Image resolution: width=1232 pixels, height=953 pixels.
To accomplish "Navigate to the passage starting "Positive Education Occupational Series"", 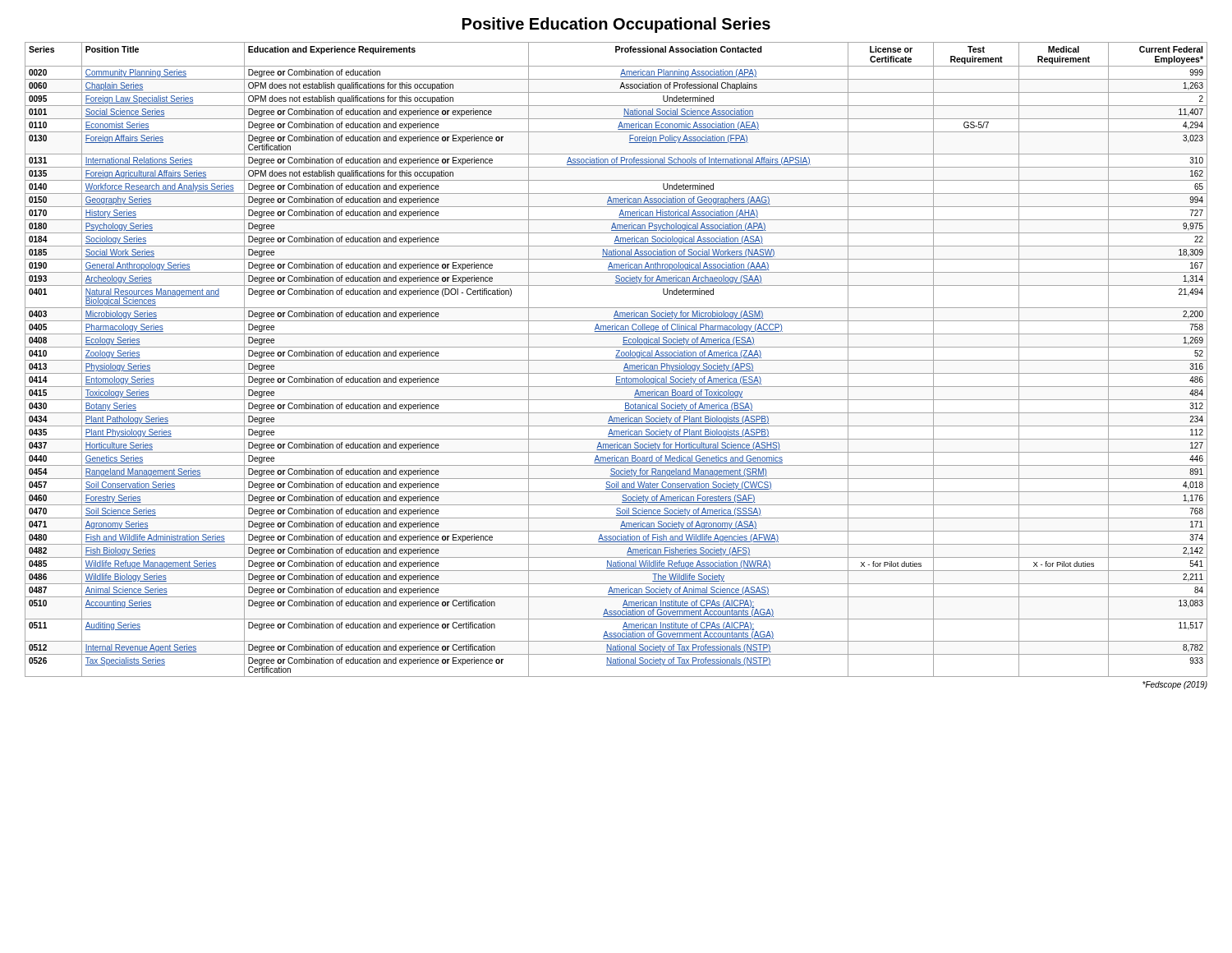I will pos(616,24).
